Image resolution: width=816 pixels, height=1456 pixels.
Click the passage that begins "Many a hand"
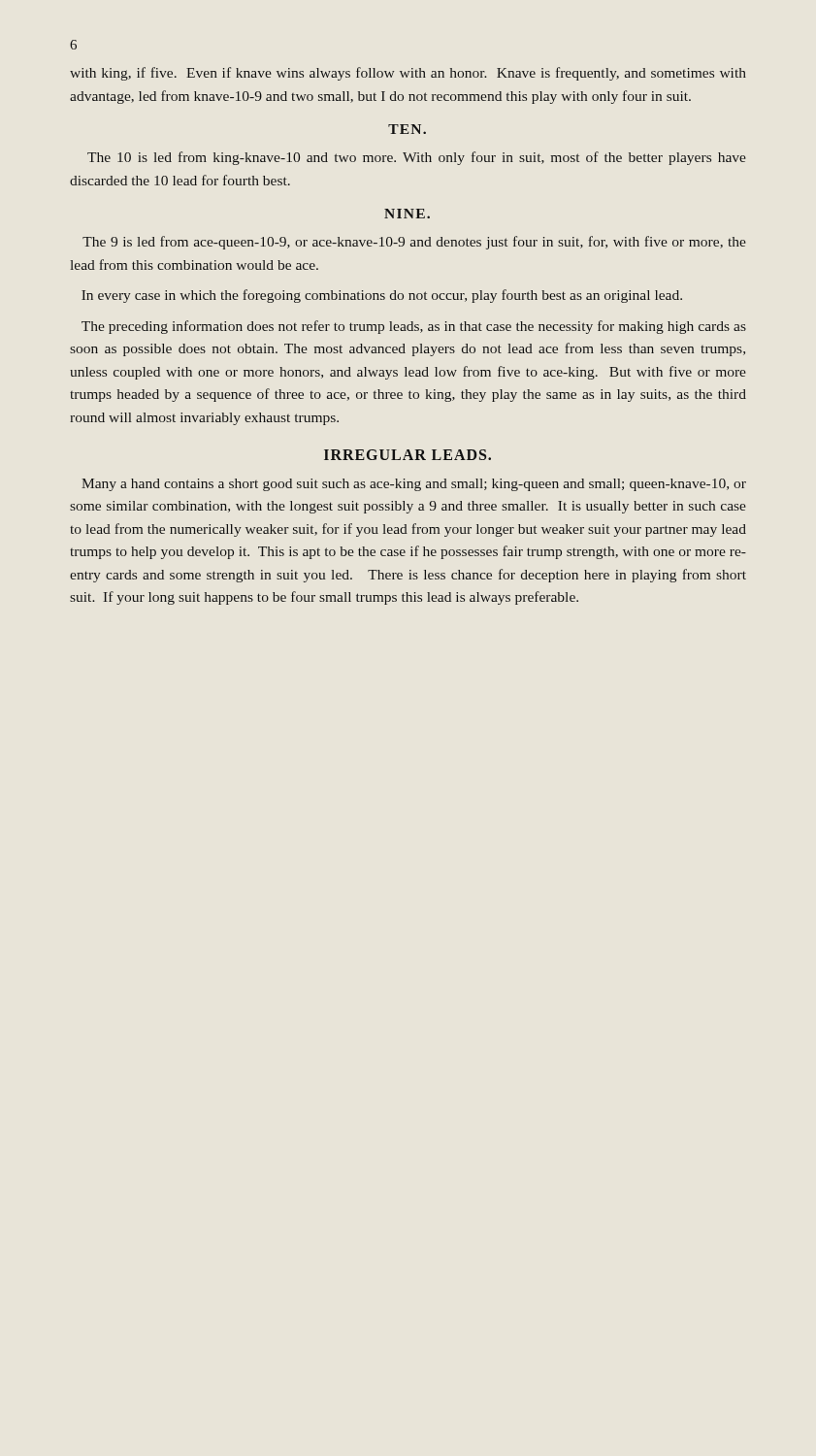tap(408, 540)
